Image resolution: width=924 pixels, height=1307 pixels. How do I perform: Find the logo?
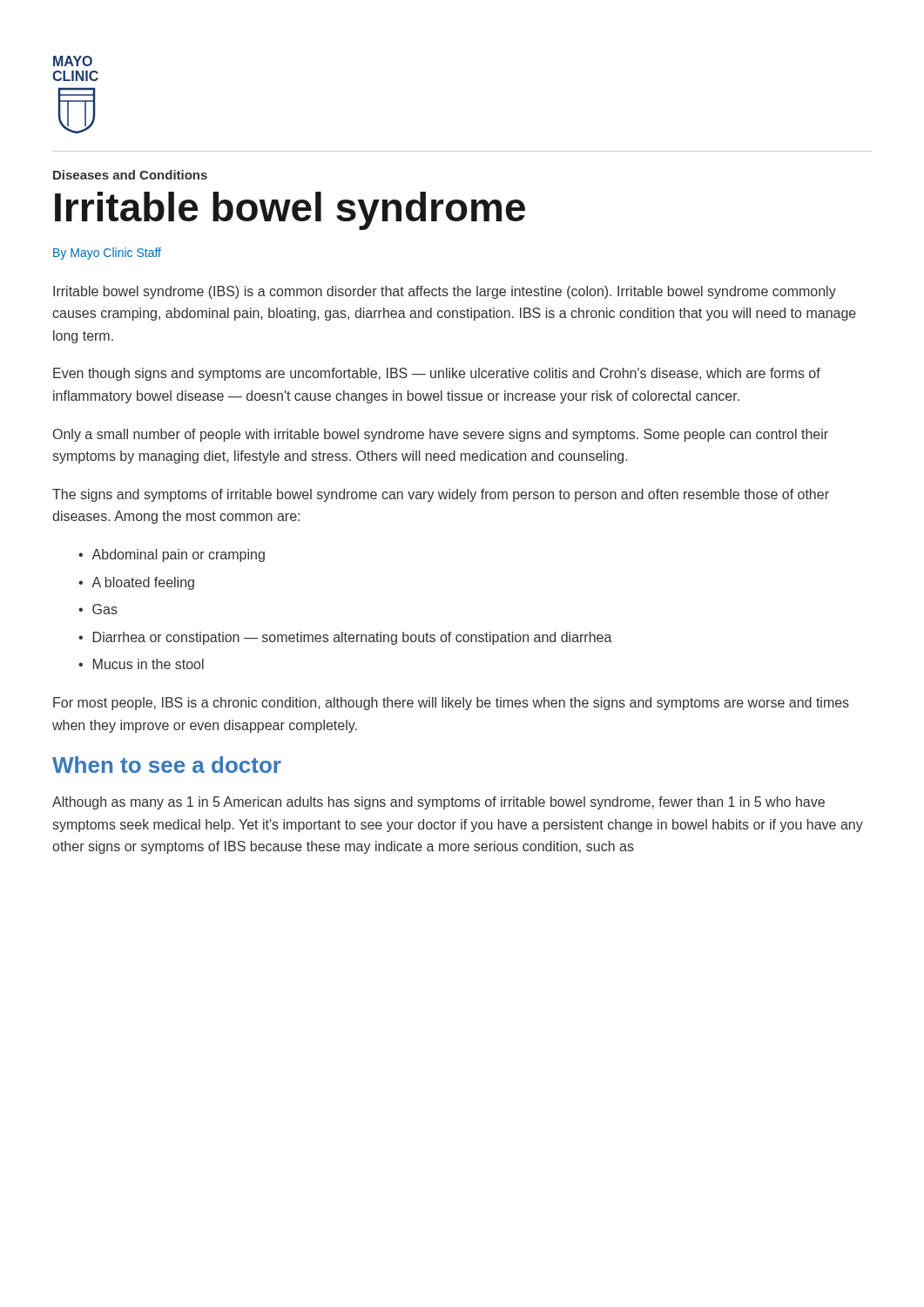pos(462,94)
